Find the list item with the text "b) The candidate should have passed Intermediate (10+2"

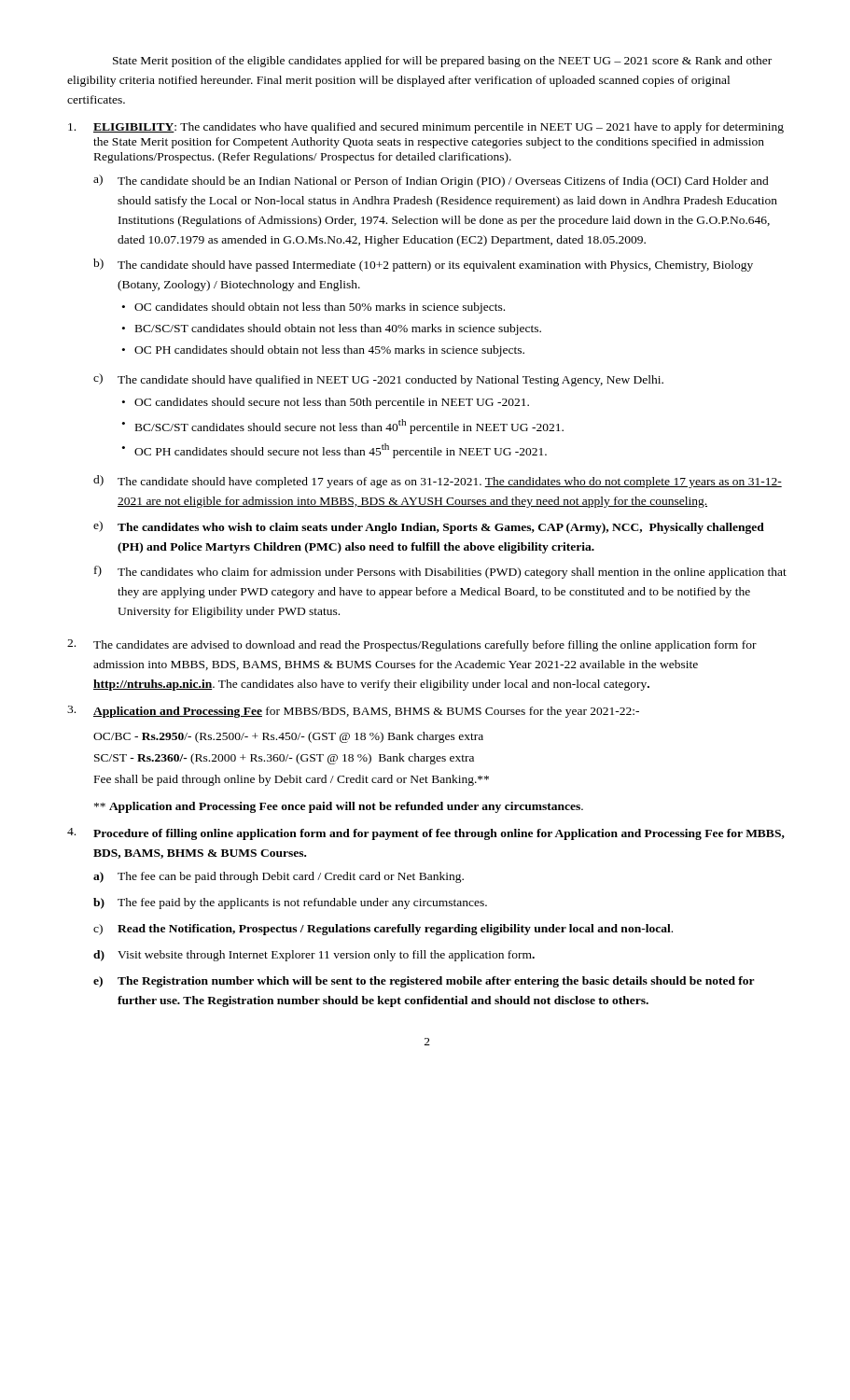[x=440, y=310]
